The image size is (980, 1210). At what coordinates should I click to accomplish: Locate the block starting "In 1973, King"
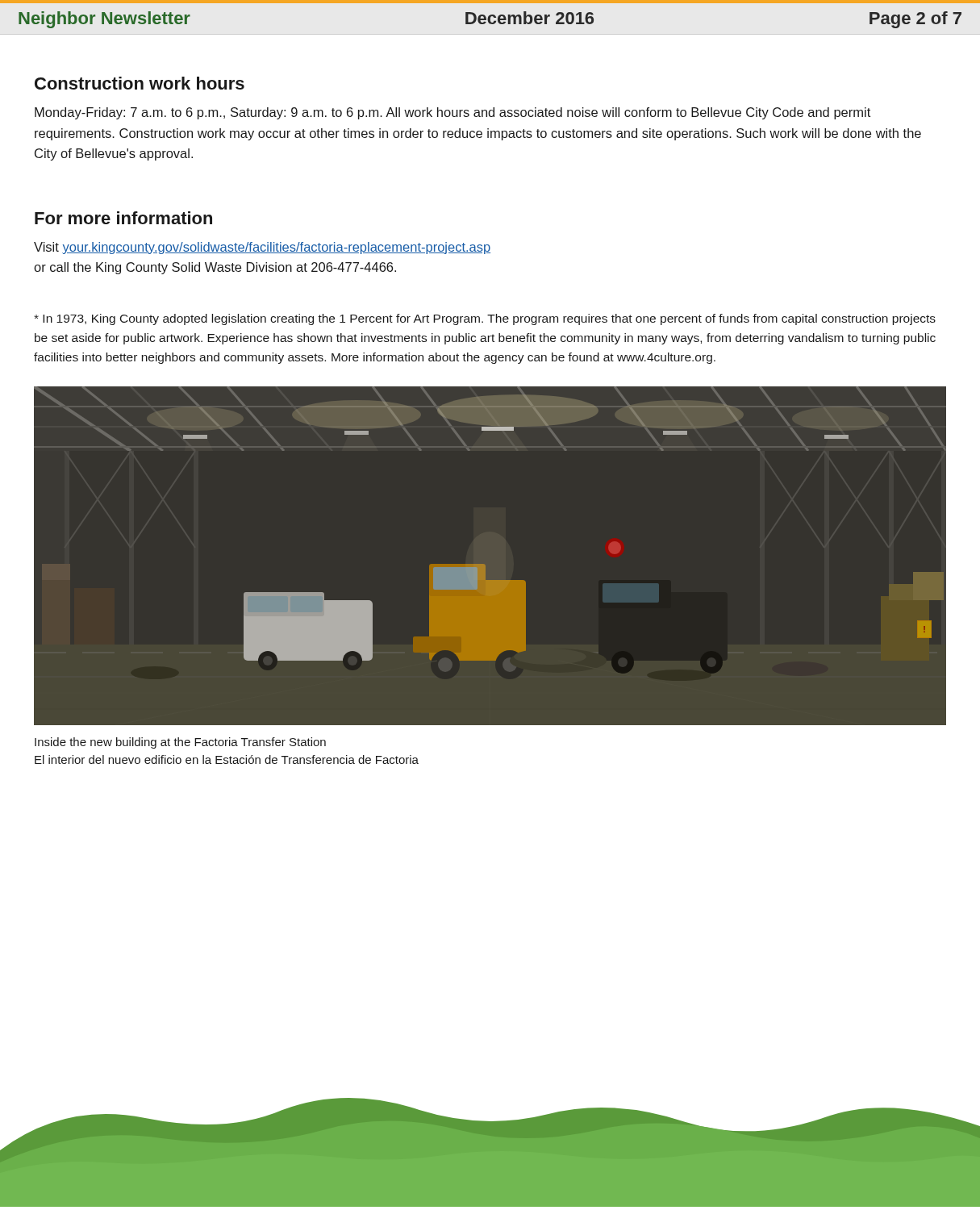(490, 338)
